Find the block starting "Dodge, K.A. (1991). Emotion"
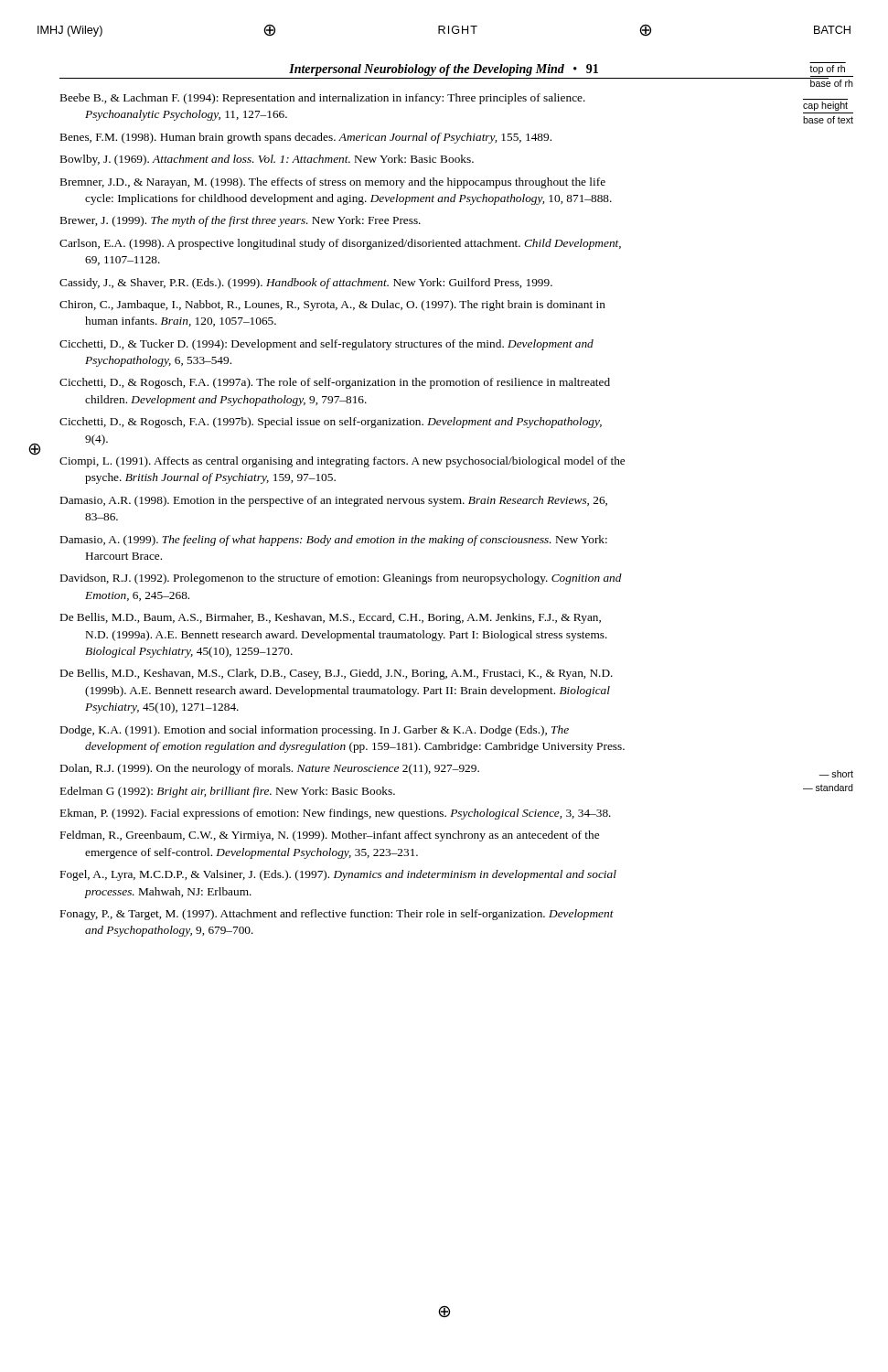Screen dimensions: 1372x888 [x=342, y=737]
